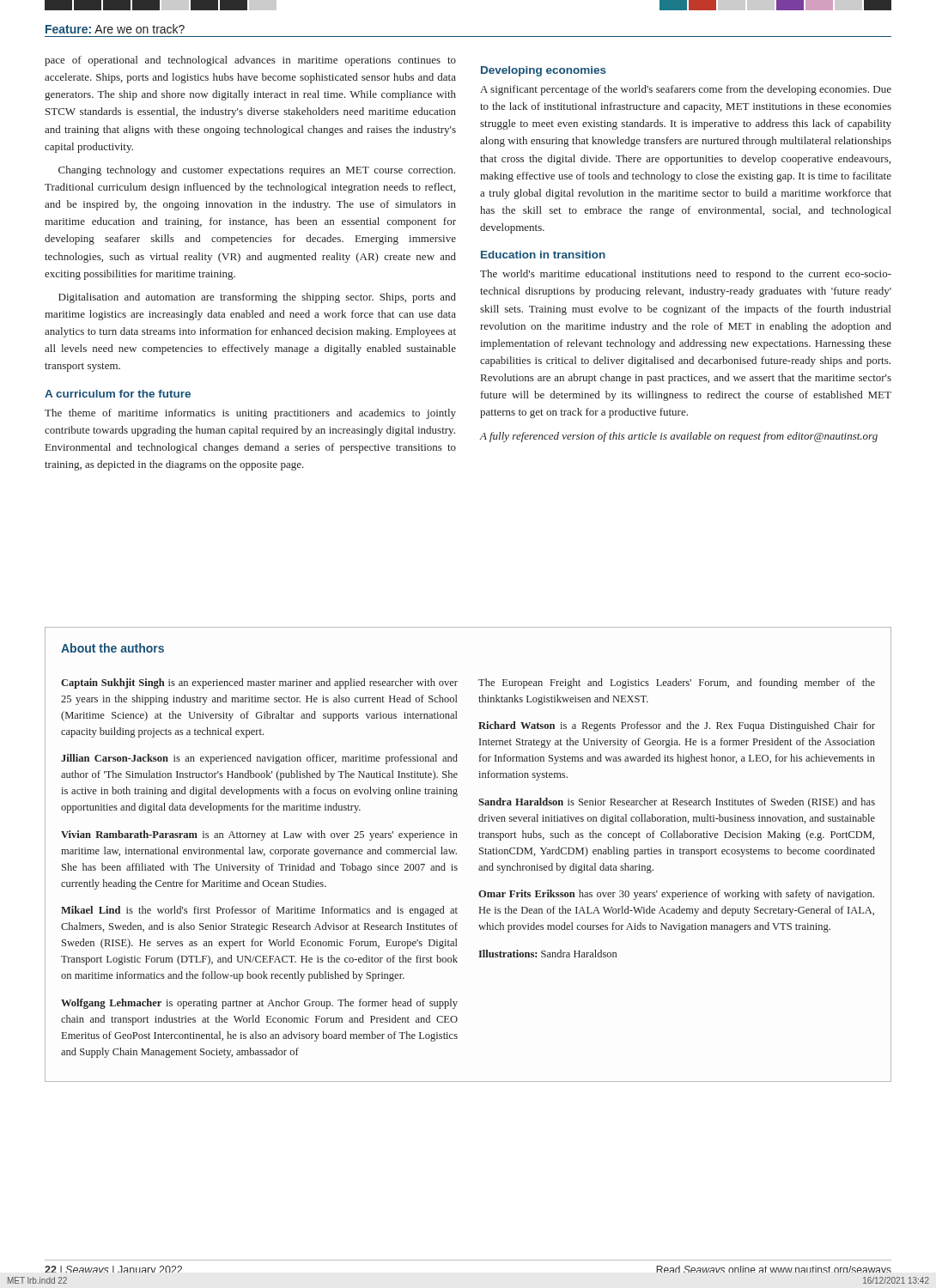Find the block starting "A curriculum for the future"

(x=118, y=393)
